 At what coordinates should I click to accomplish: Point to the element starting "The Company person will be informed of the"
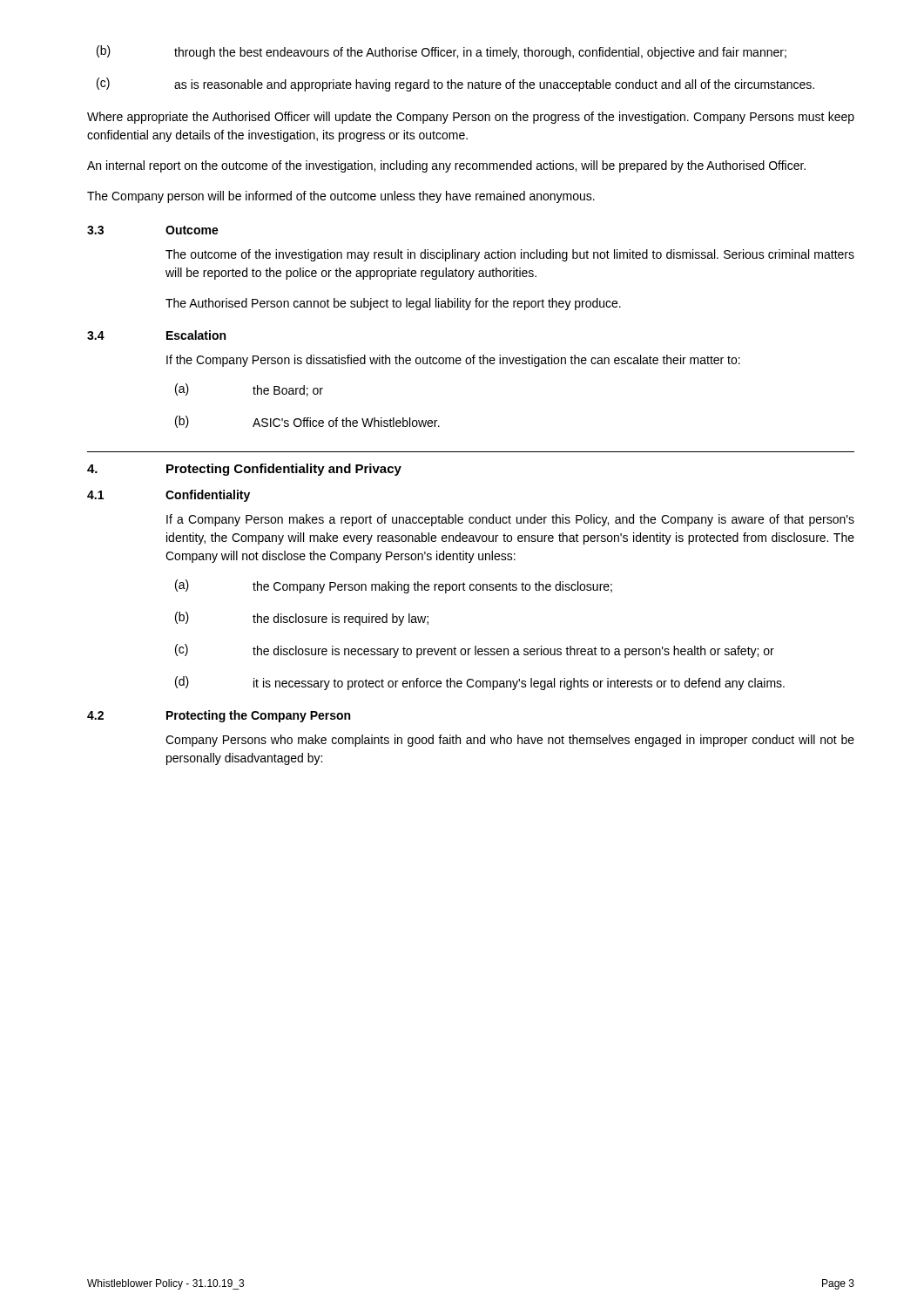click(341, 196)
